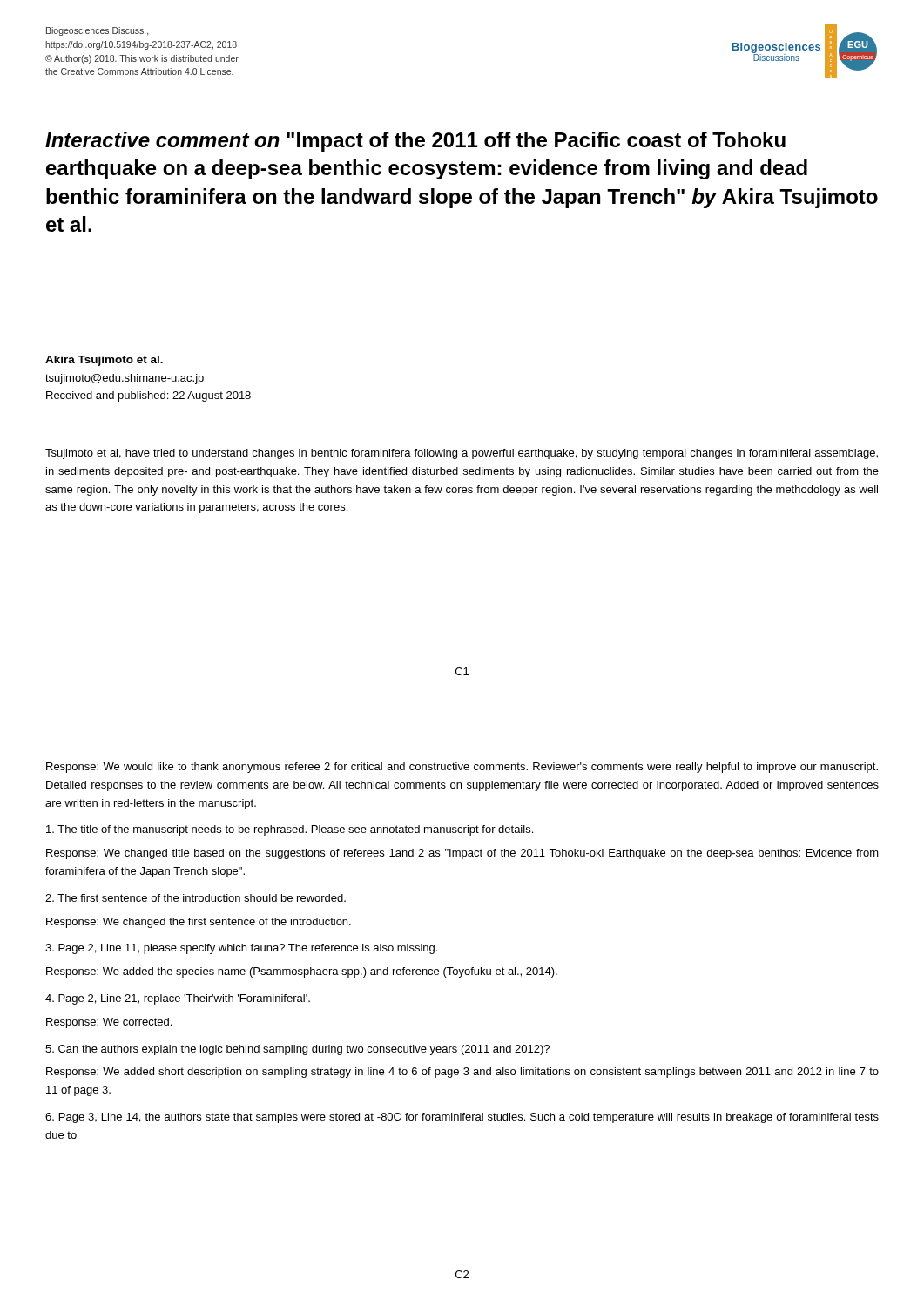Click the passage that begins "6. Page 3, Line"
This screenshot has height=1307, width=924.
tap(462, 1126)
